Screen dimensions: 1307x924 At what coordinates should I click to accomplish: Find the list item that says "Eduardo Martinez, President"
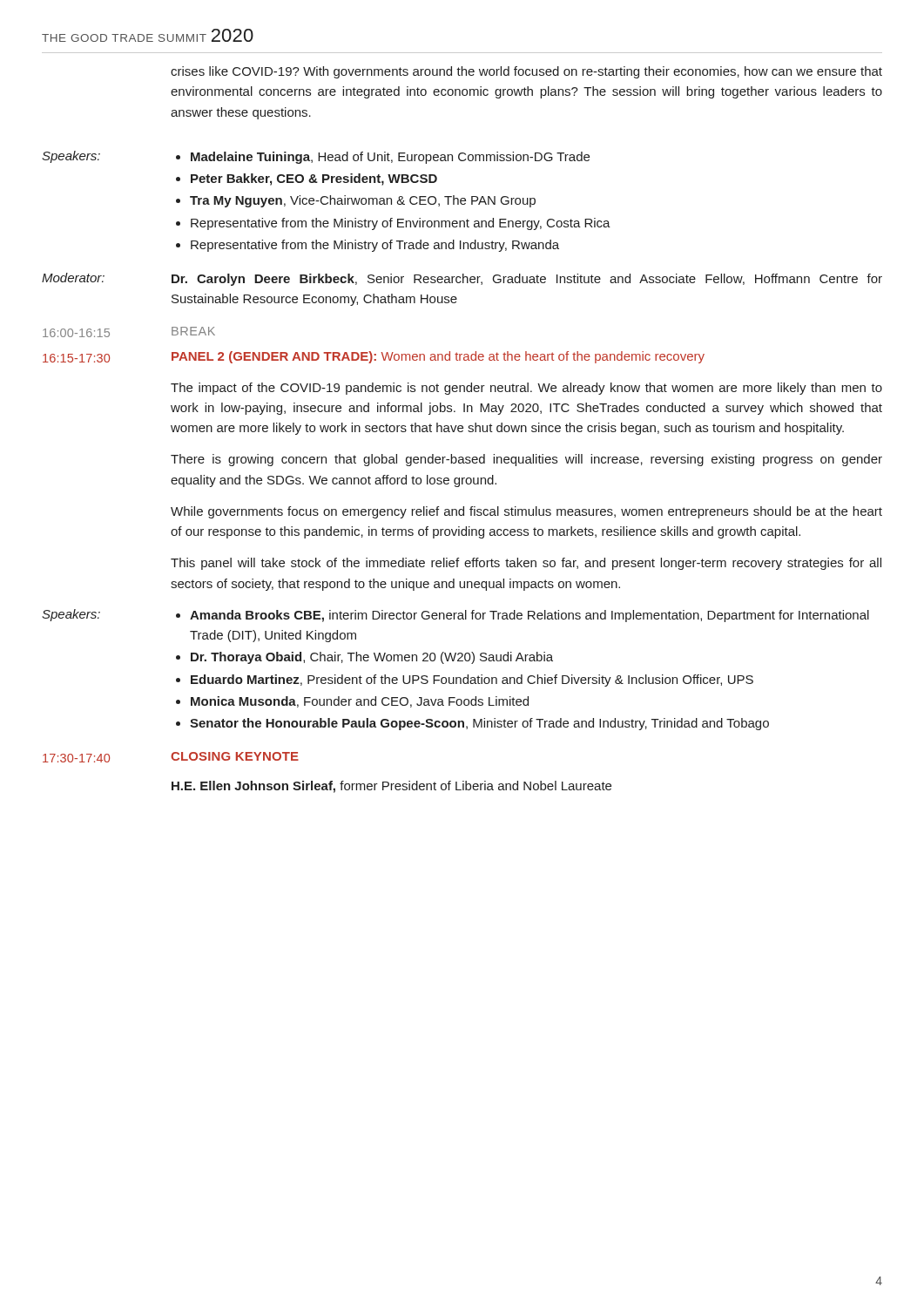472,679
